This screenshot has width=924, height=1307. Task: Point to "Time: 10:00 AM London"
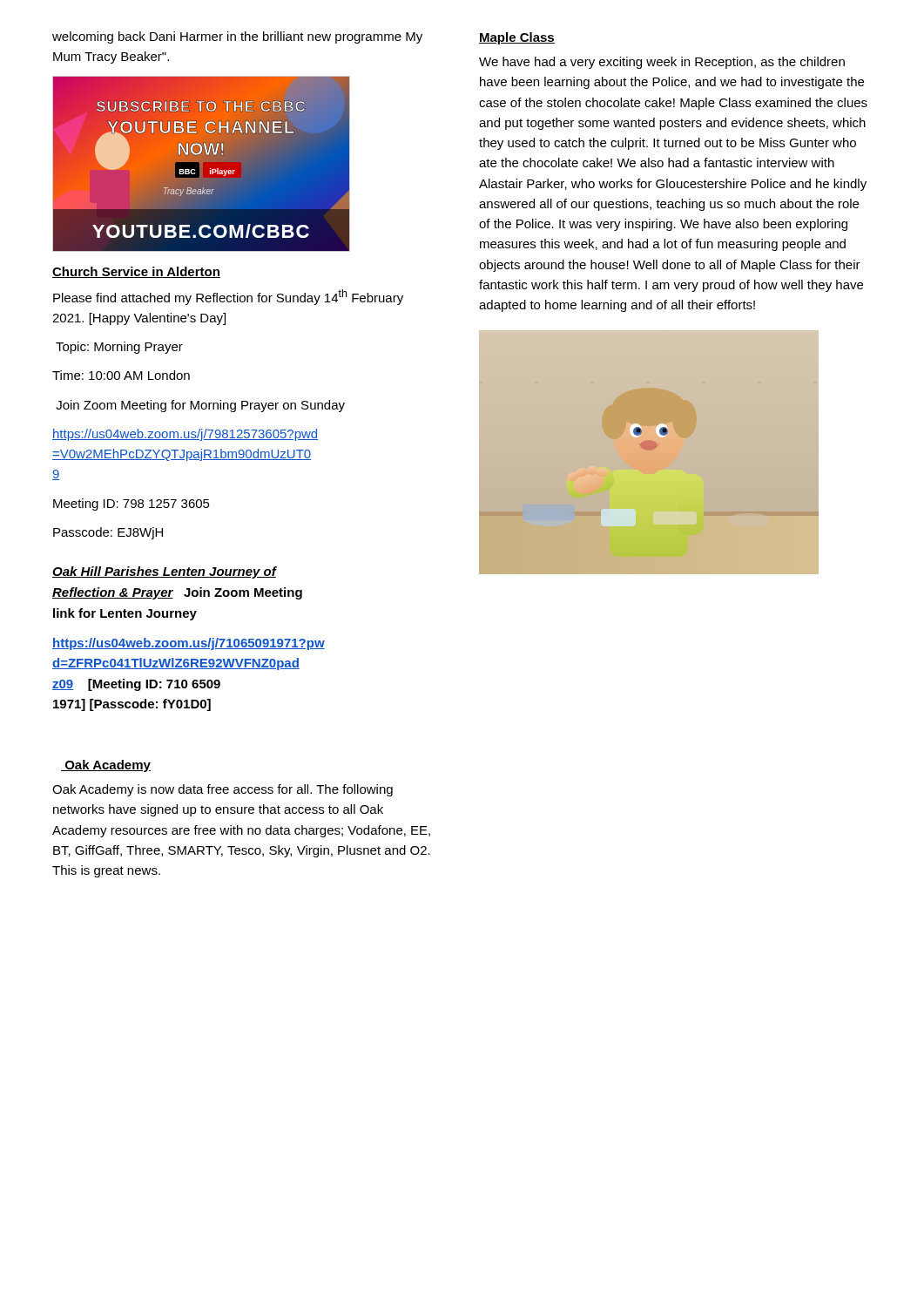[x=121, y=375]
